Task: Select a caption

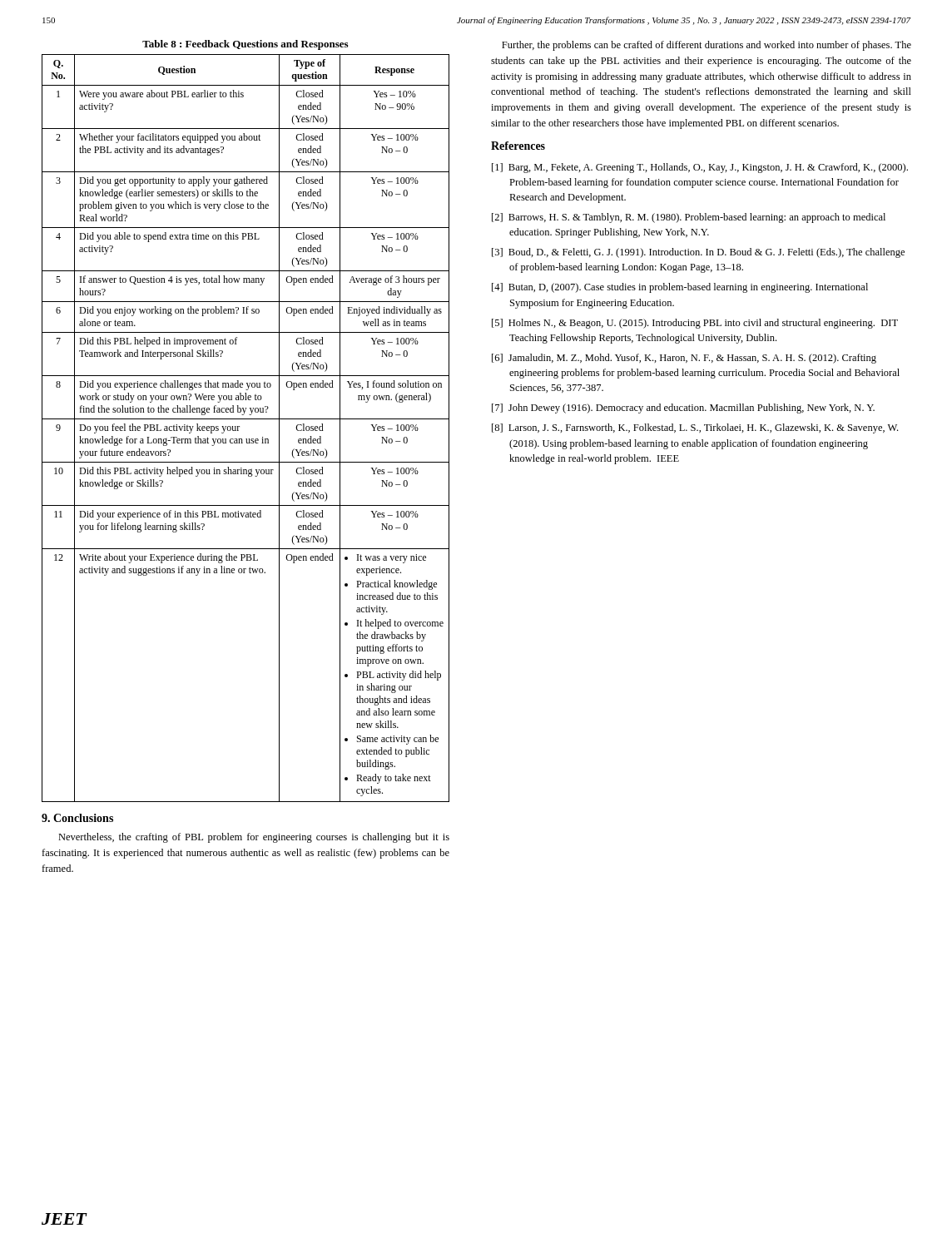Action: tap(245, 44)
